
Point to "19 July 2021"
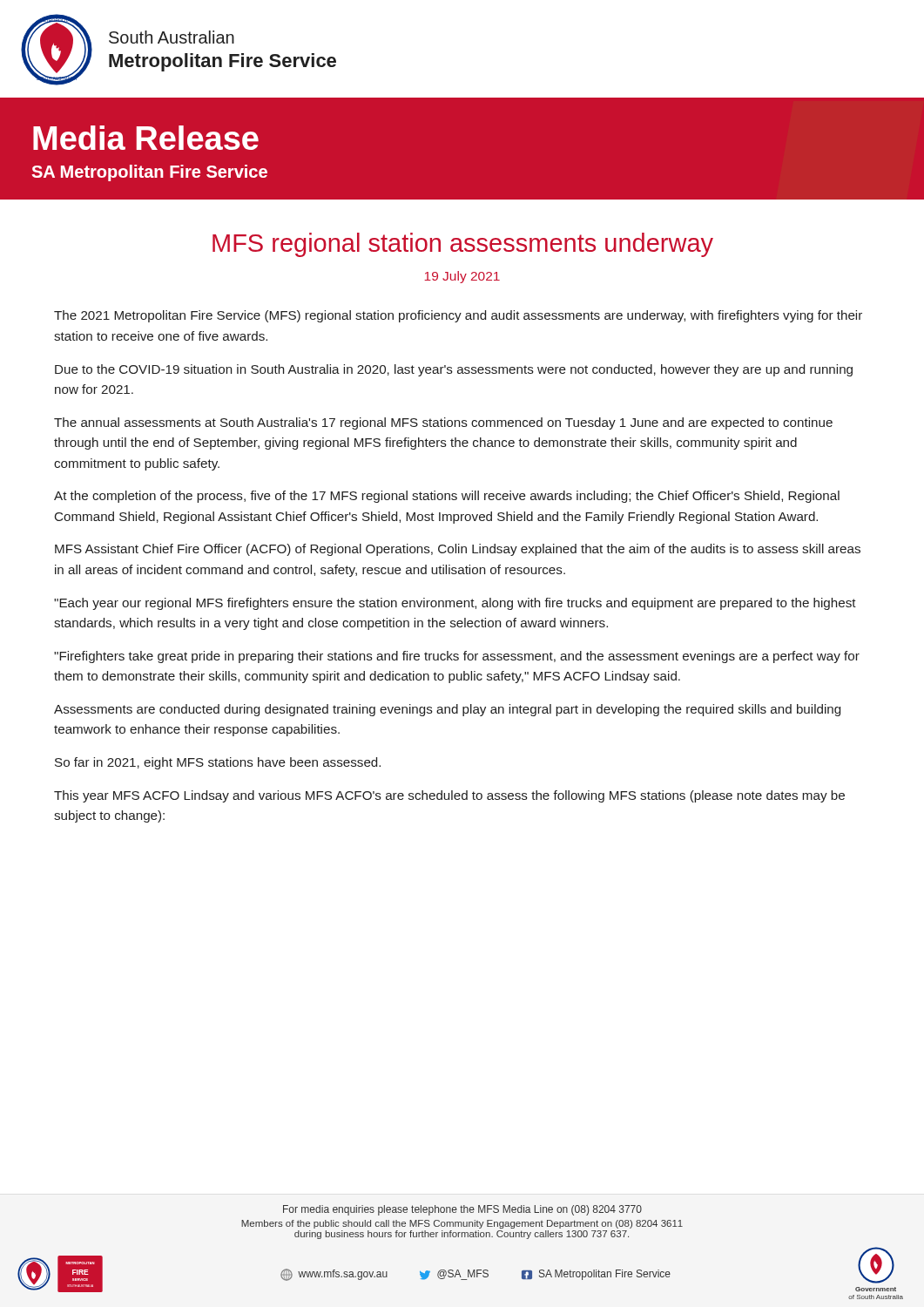click(462, 276)
